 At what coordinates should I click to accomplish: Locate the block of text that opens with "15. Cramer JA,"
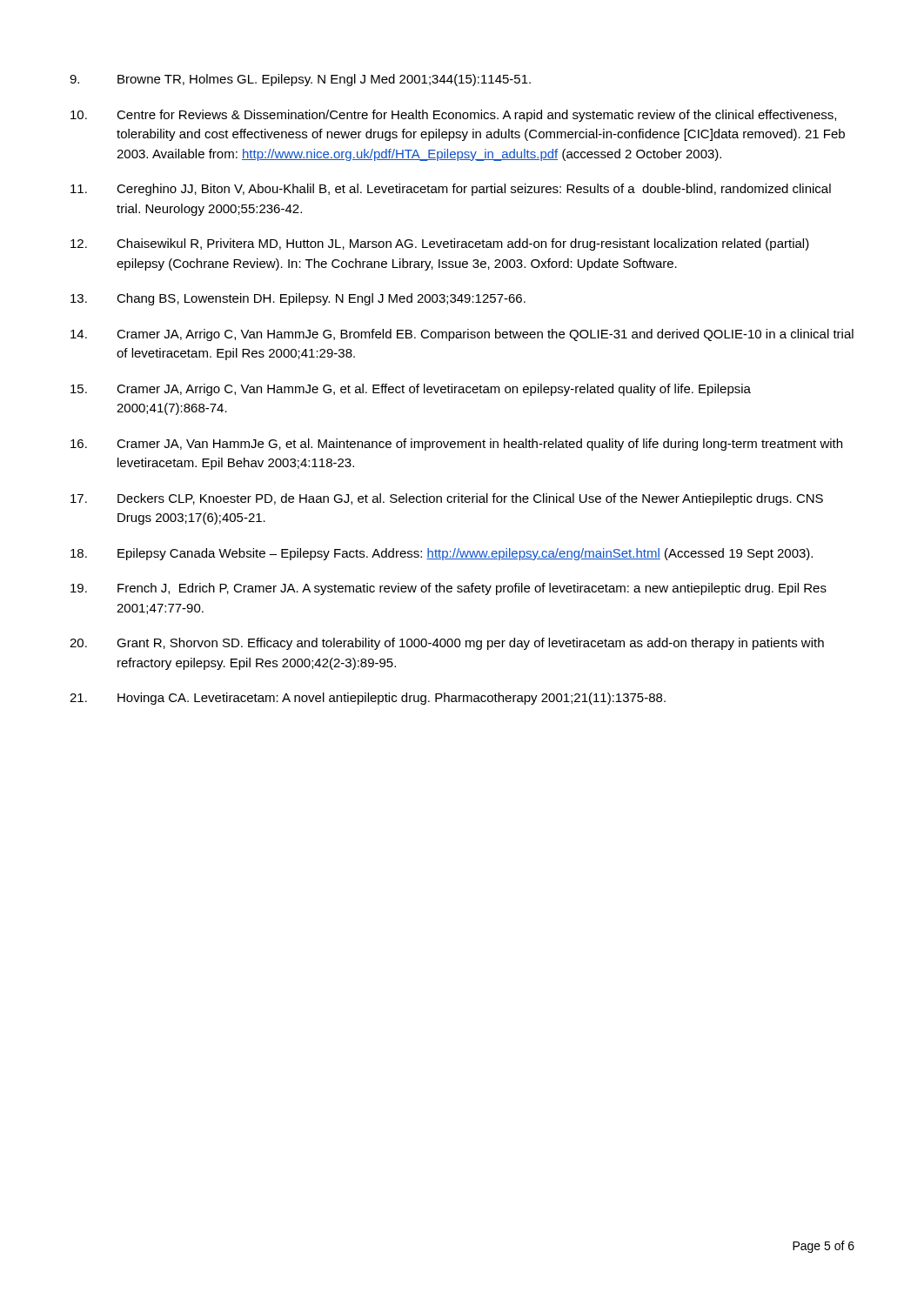click(462, 398)
